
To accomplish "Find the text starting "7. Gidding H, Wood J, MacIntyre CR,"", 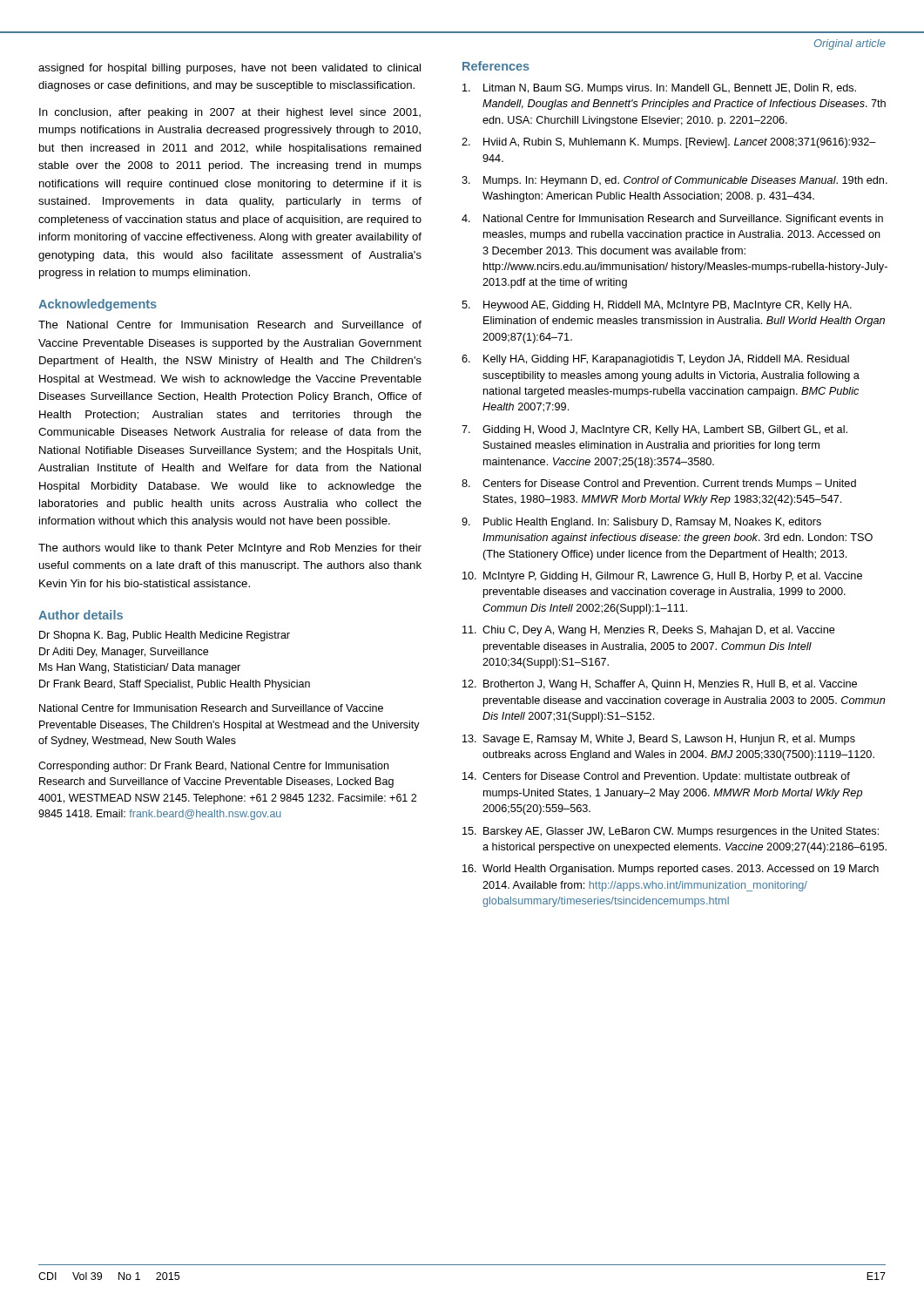I will pos(675,446).
